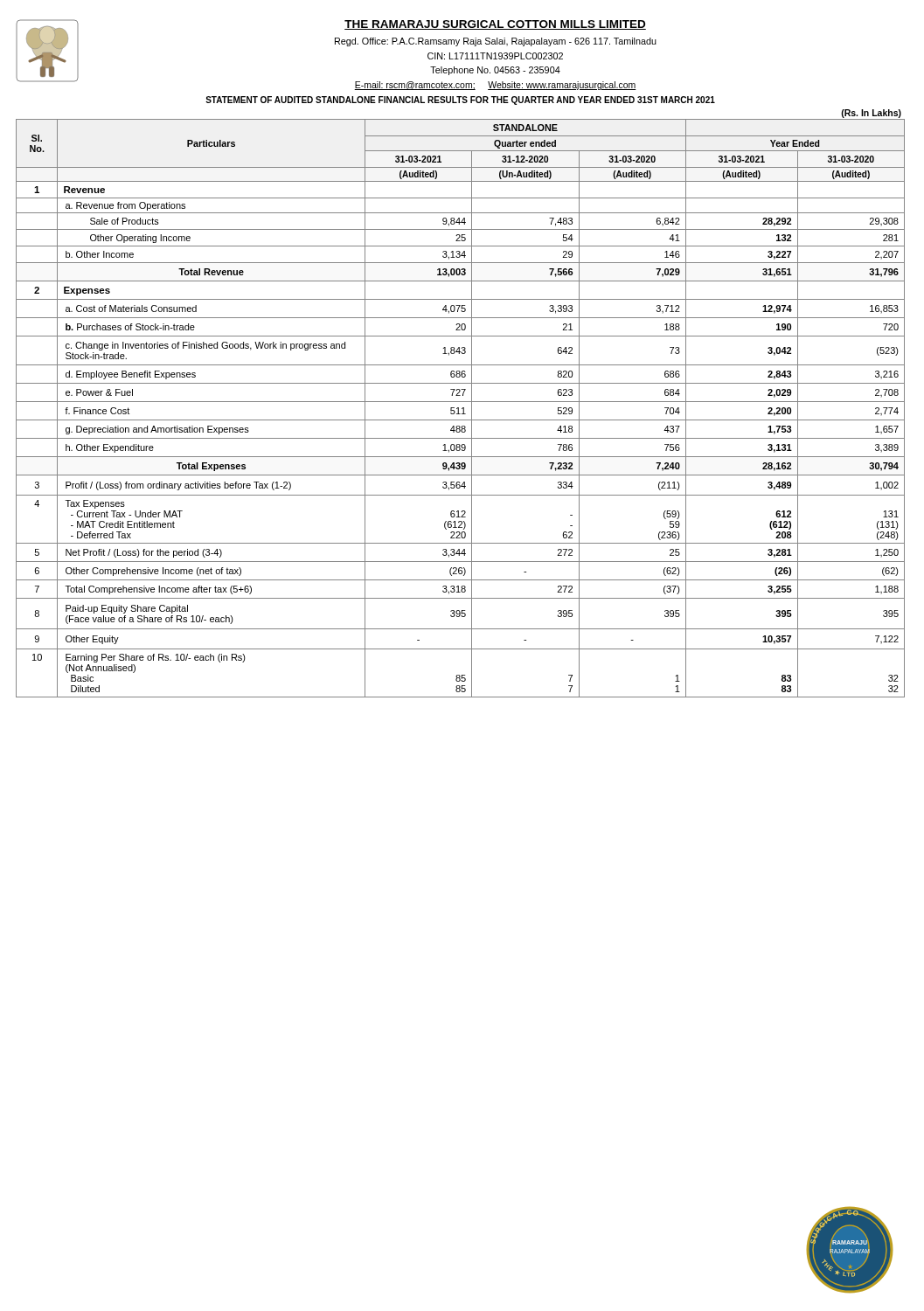Locate the section header that says "STATEMENT OF AUDITED"
The height and width of the screenshot is (1311, 924).
pyautogui.click(x=460, y=100)
